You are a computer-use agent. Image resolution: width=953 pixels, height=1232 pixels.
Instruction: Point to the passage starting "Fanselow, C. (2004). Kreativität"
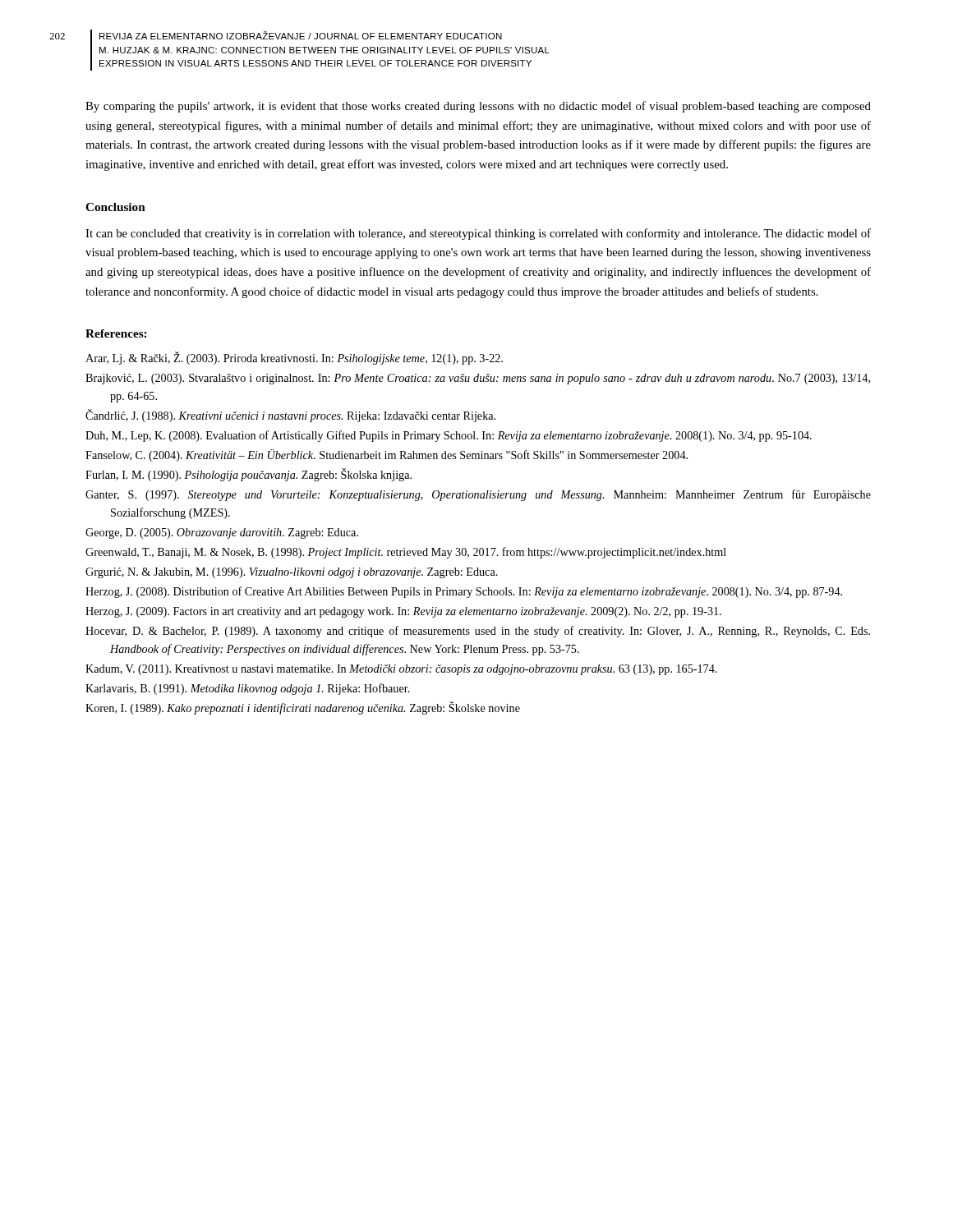387,455
